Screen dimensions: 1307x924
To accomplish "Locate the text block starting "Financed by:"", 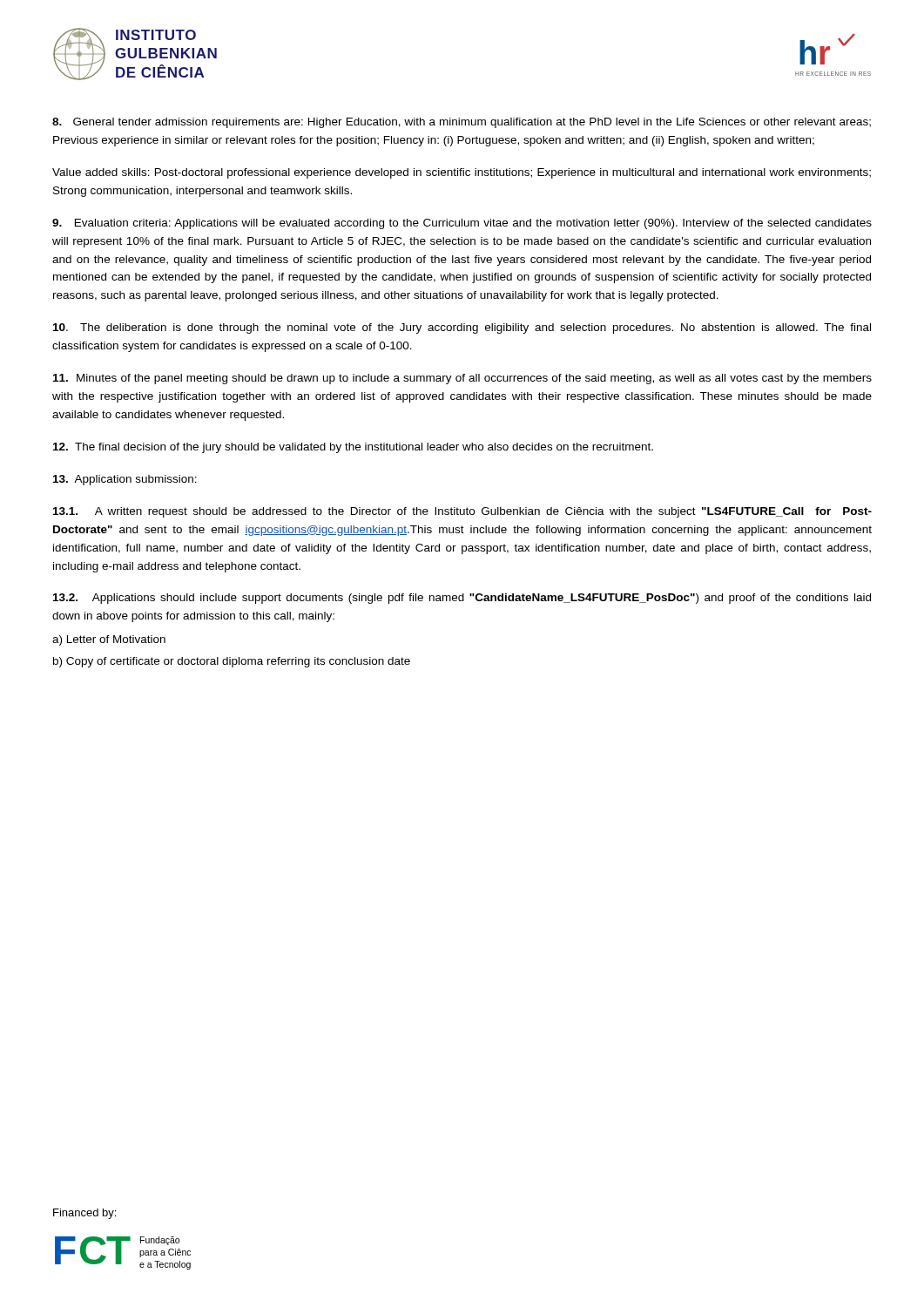I will 85,1213.
